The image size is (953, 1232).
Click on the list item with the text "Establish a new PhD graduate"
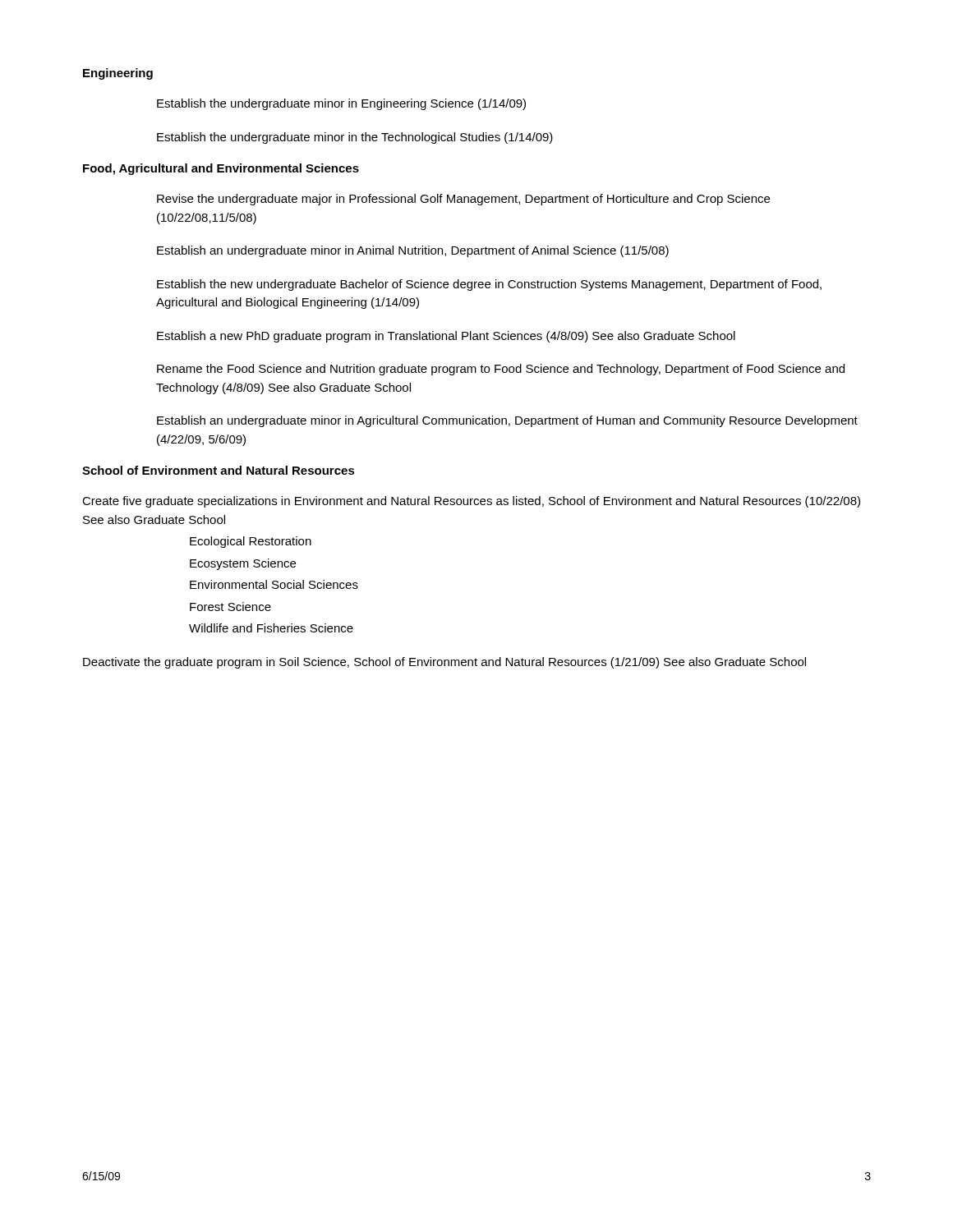click(446, 335)
